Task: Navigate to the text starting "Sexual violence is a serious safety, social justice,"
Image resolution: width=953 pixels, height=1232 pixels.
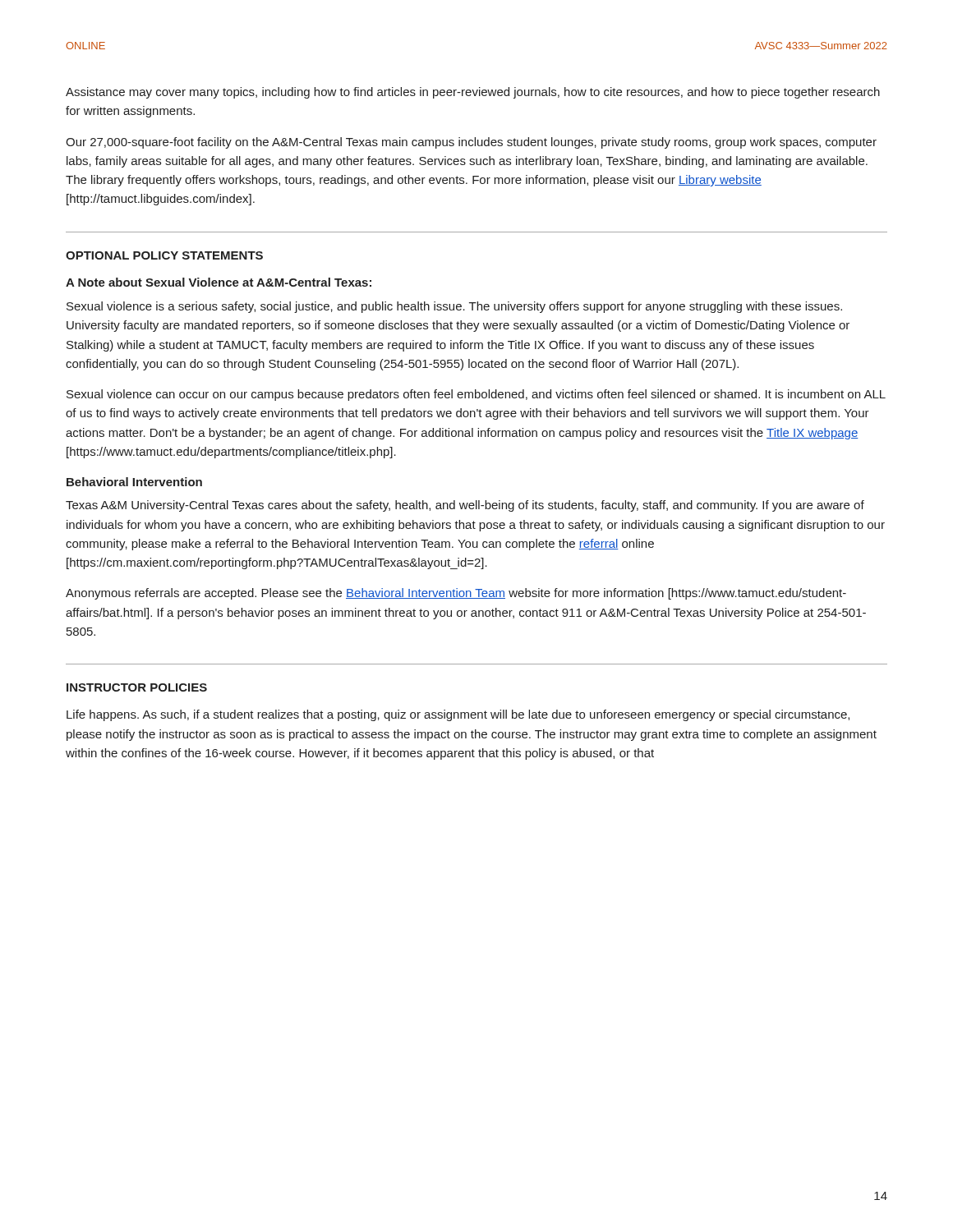Action: pos(476,335)
